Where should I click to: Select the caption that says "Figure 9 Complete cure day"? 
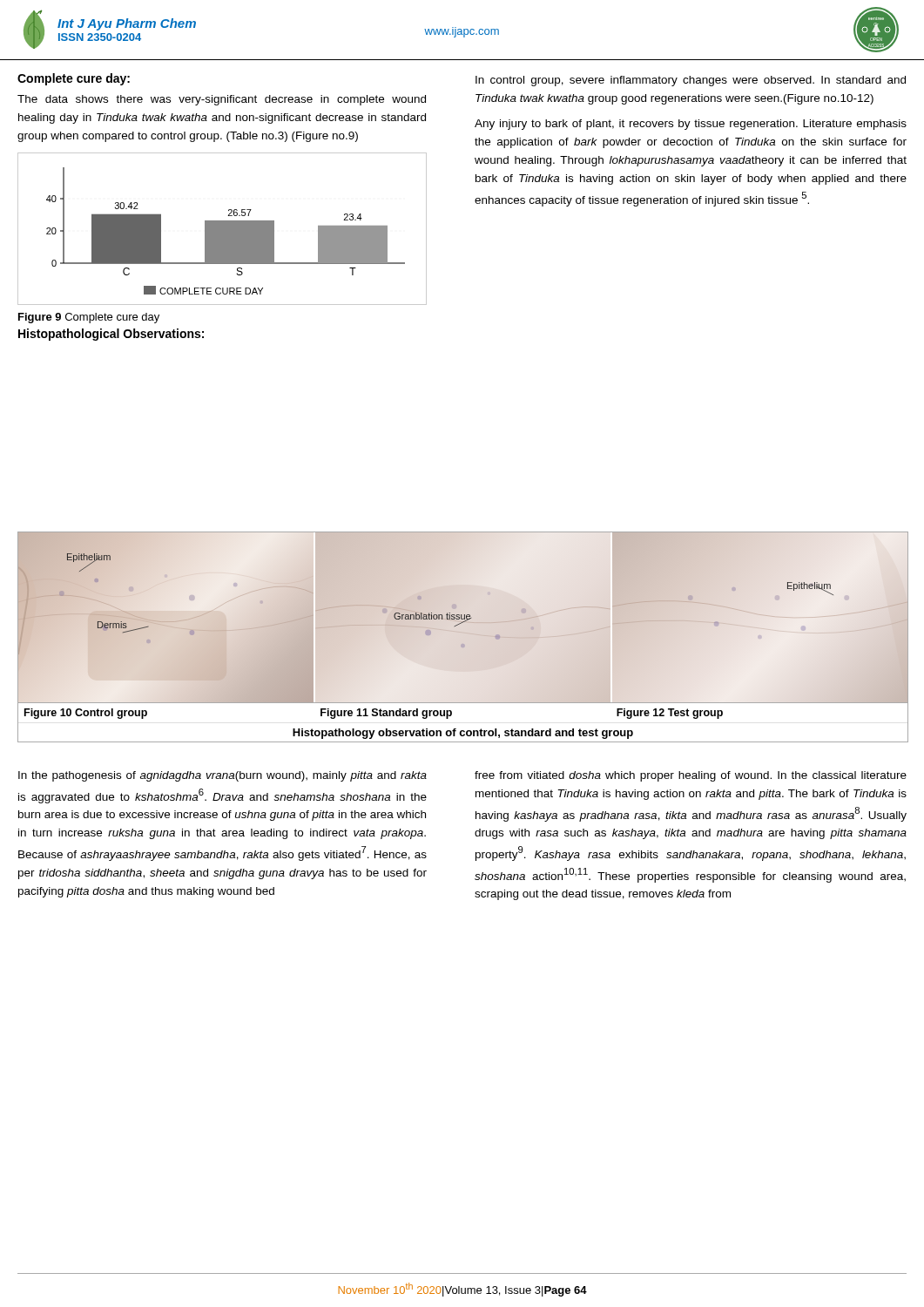[89, 317]
